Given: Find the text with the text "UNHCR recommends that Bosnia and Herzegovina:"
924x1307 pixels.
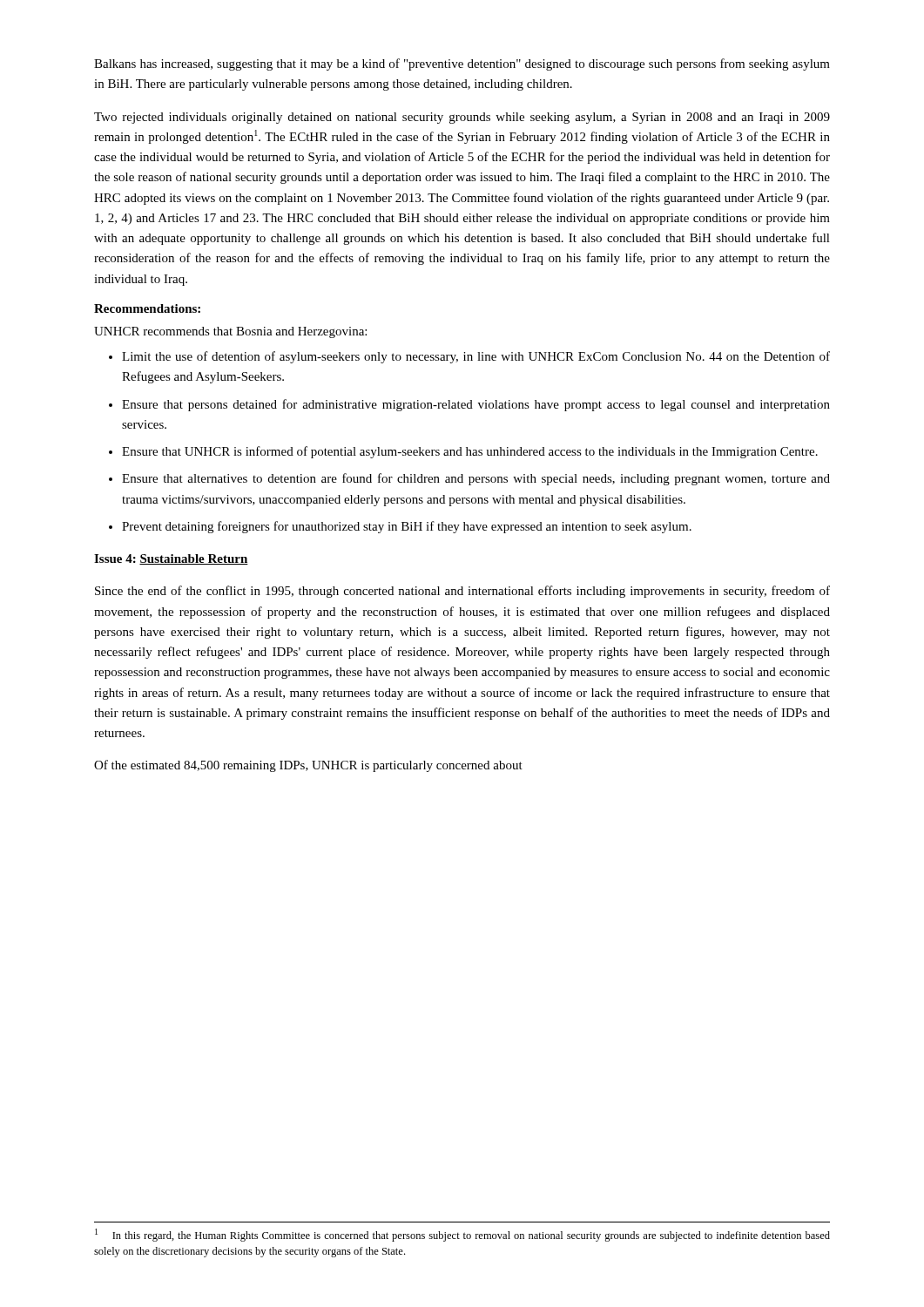Looking at the screenshot, I should pos(231,331).
